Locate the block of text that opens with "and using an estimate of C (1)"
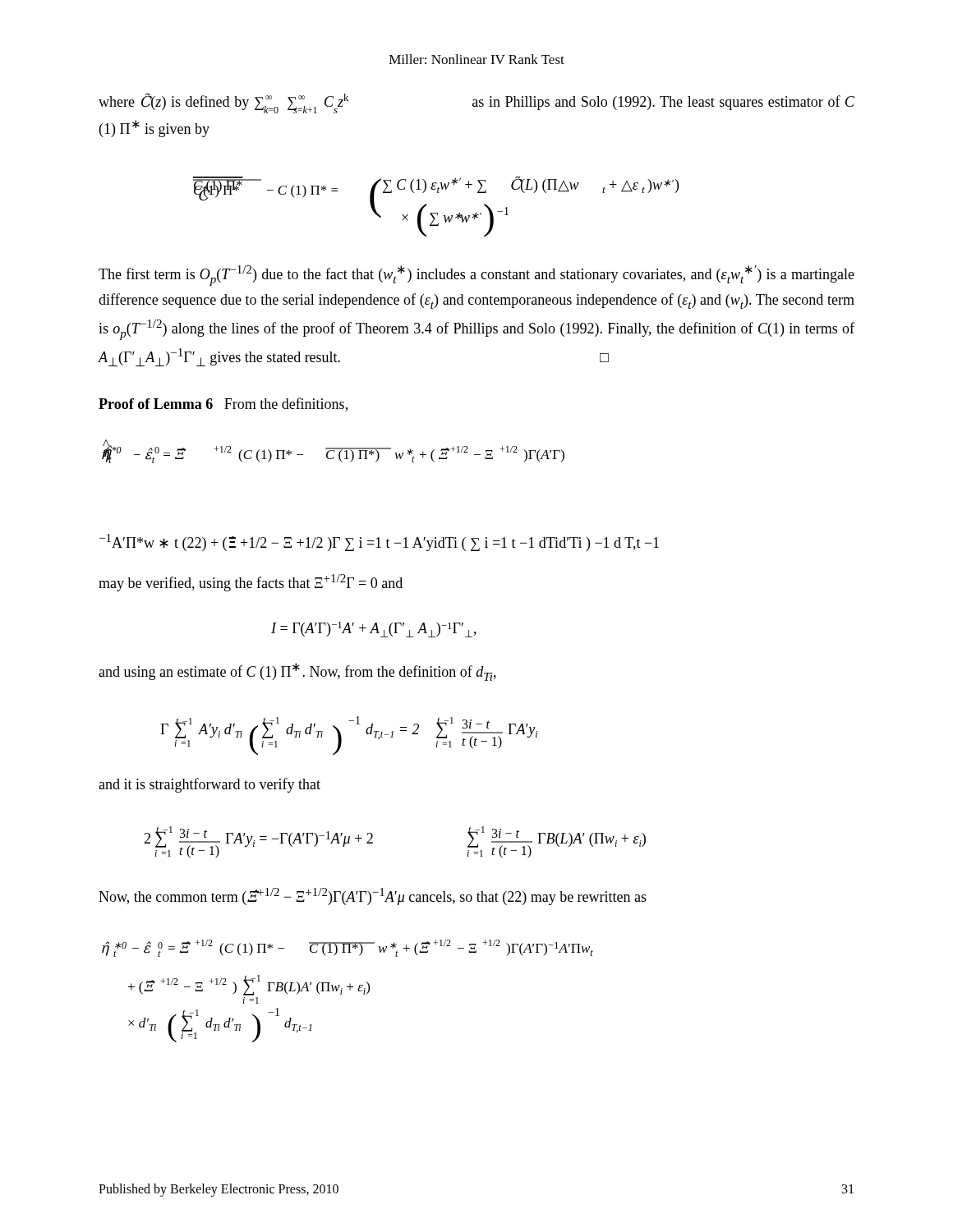The image size is (953, 1232). point(298,671)
